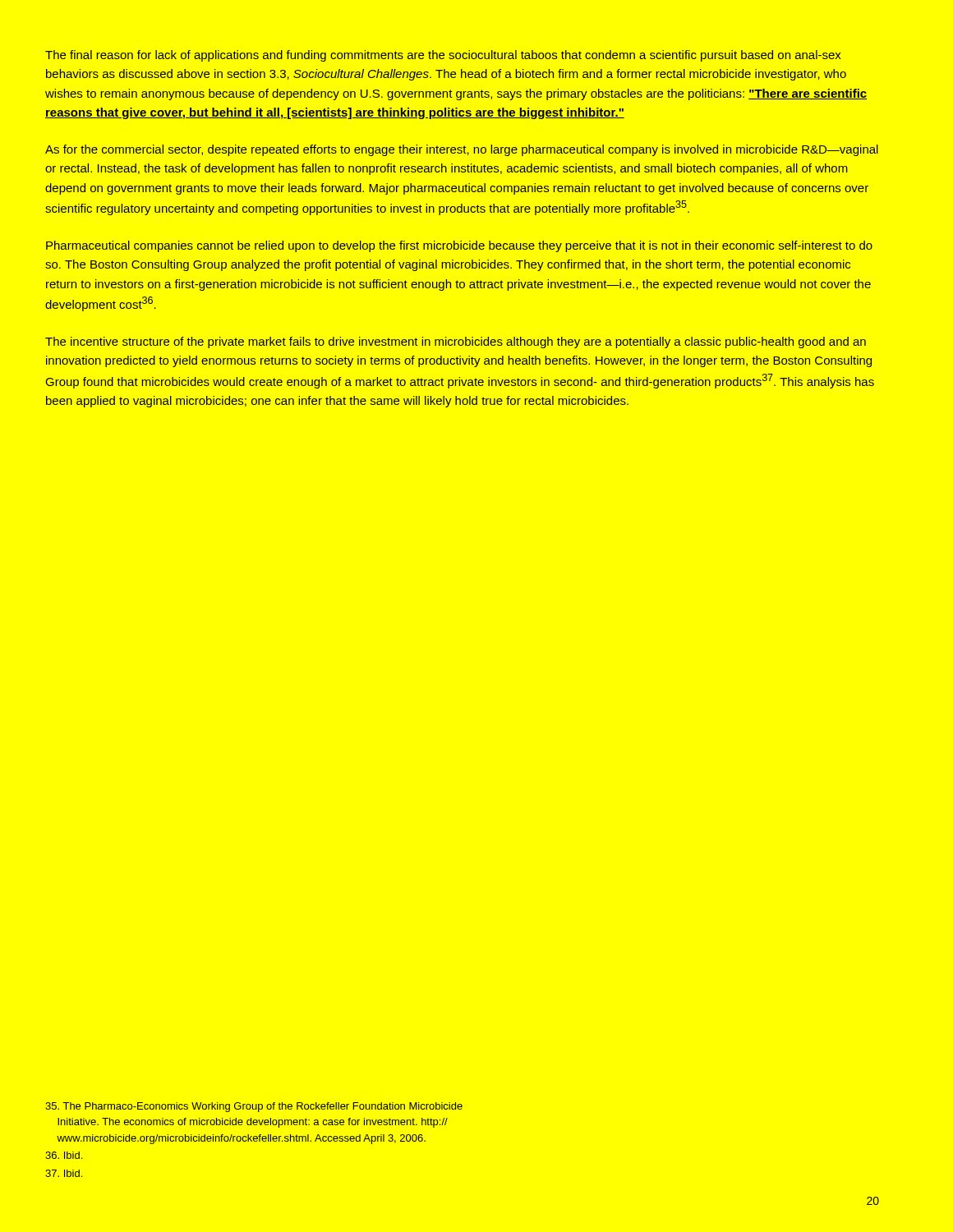
Task: Locate the block of text that opens with "Pharmaceutical companies cannot be relied upon to develop"
Action: click(x=459, y=275)
